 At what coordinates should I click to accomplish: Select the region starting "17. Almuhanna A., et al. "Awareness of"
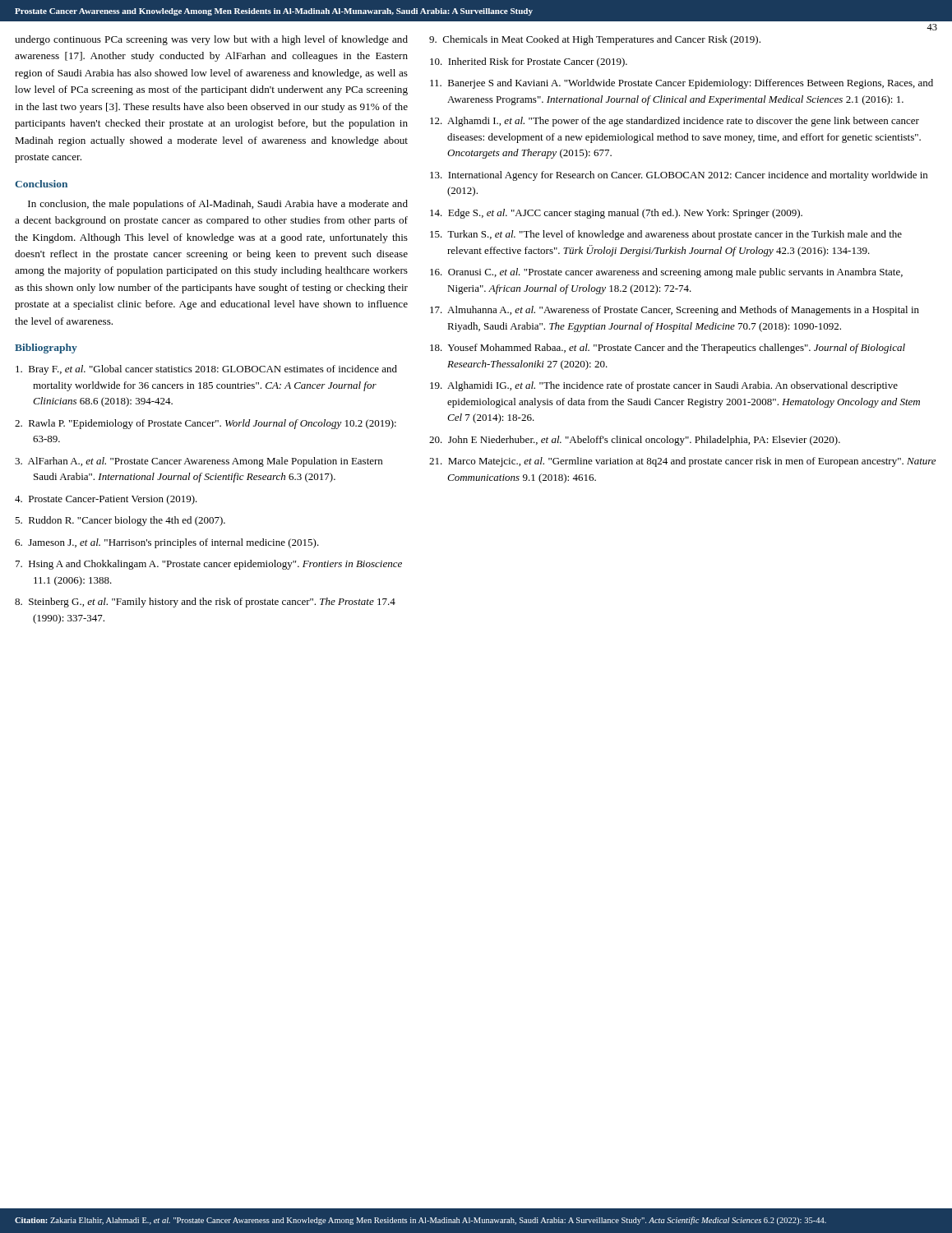674,317
